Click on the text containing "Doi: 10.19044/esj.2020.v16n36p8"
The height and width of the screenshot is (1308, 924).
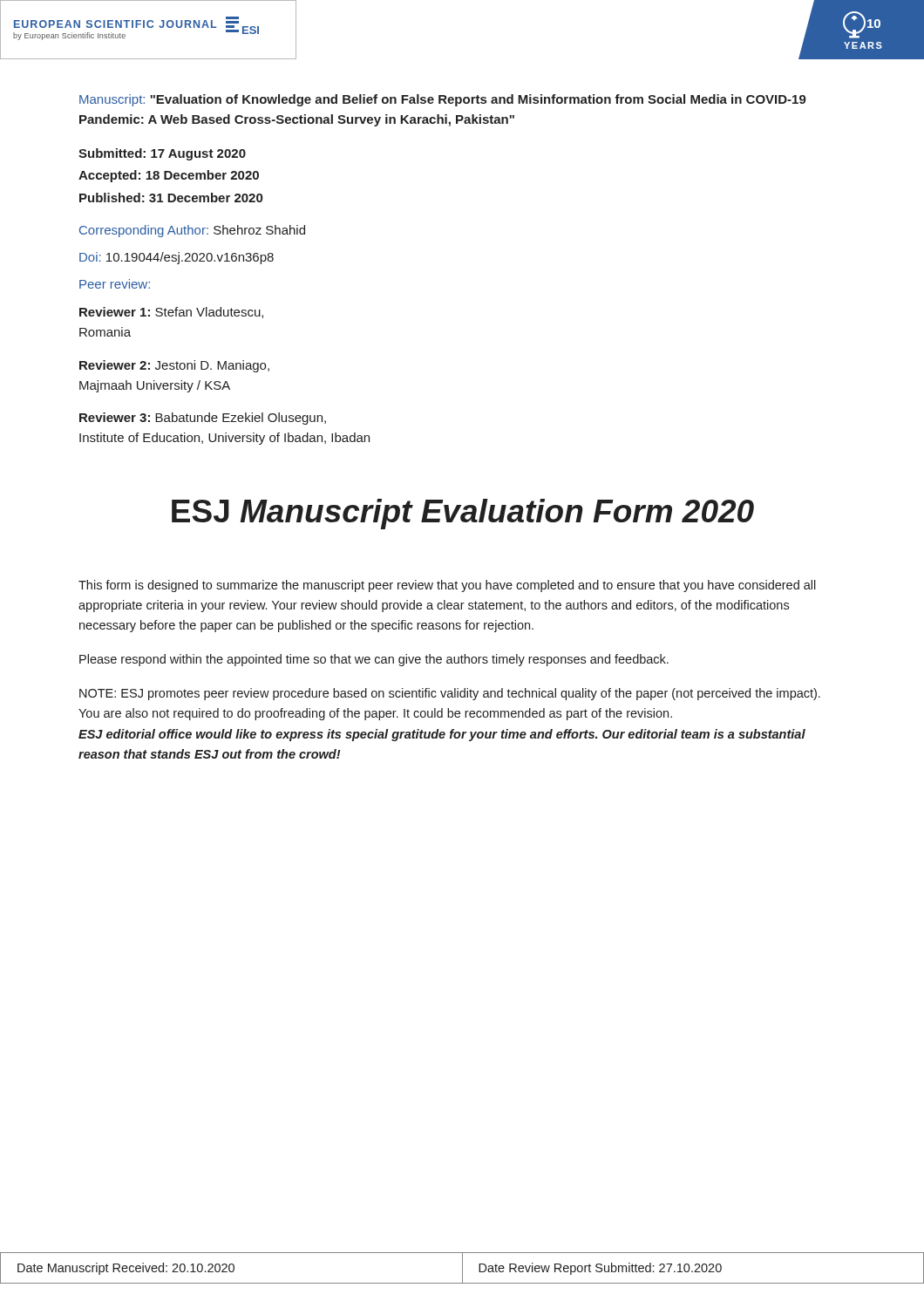176,257
